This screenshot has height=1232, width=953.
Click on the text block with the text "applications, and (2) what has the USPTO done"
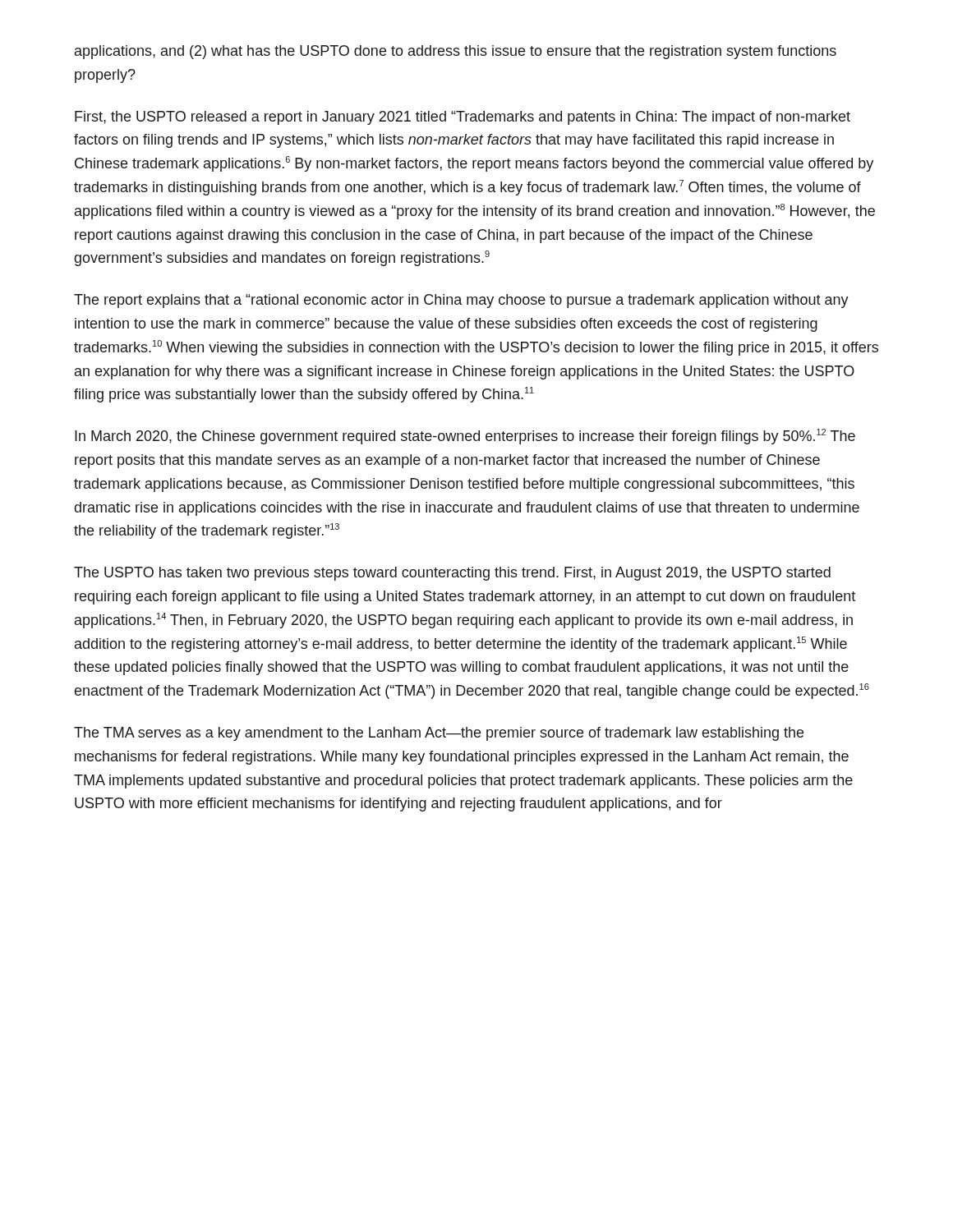[x=476, y=63]
